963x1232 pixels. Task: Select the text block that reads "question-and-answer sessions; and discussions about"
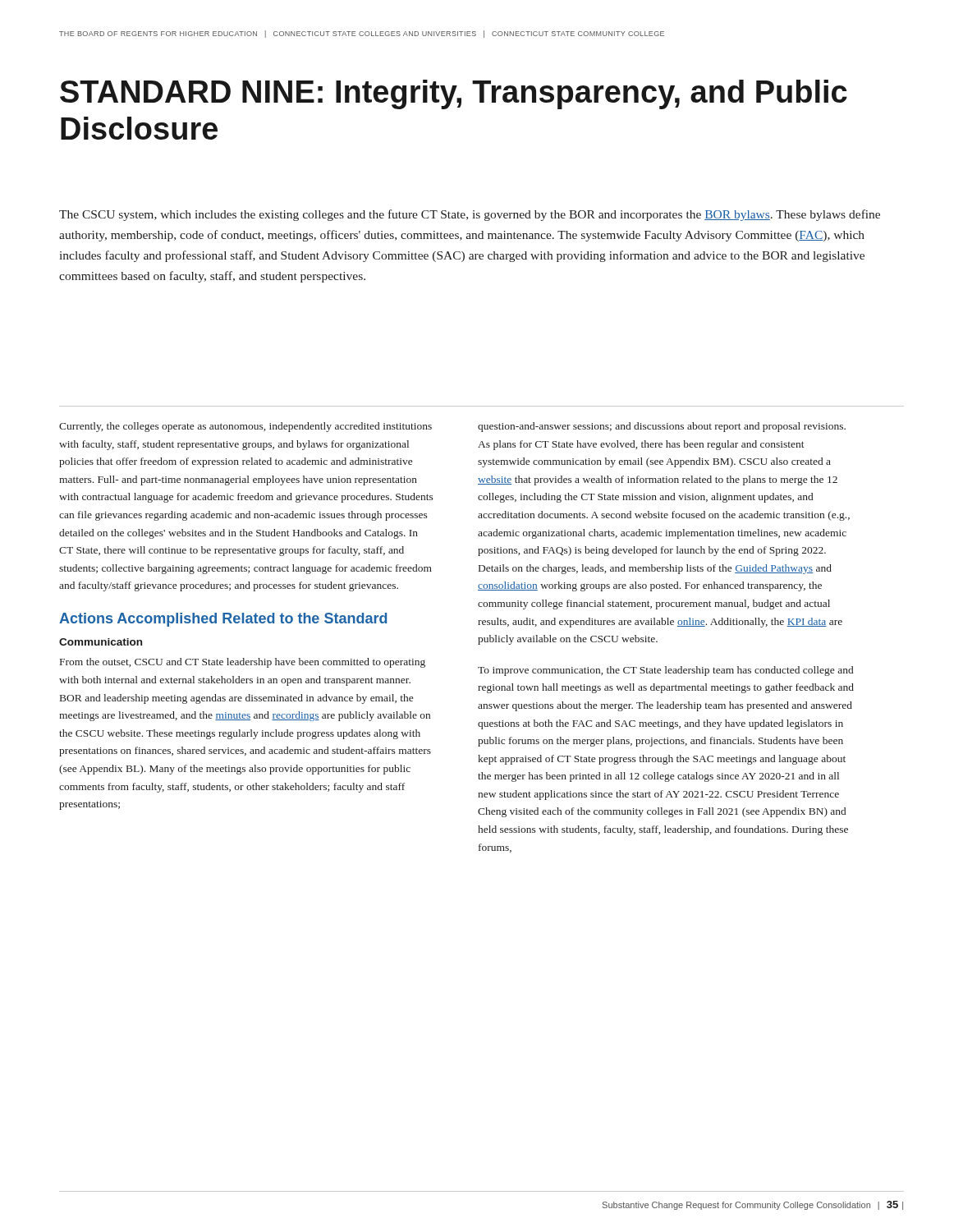(664, 532)
